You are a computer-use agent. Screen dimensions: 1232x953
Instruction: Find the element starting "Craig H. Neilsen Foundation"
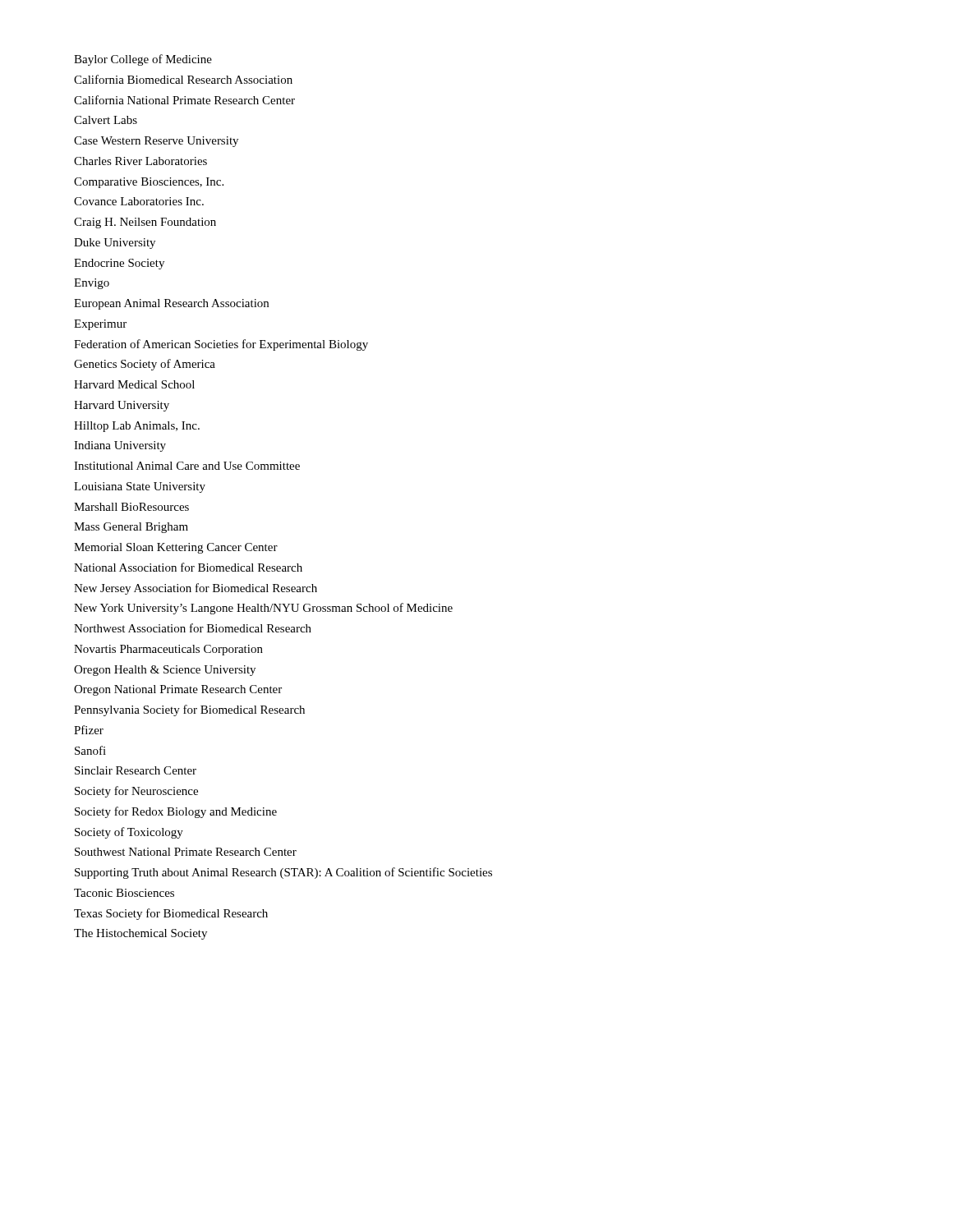coord(145,222)
